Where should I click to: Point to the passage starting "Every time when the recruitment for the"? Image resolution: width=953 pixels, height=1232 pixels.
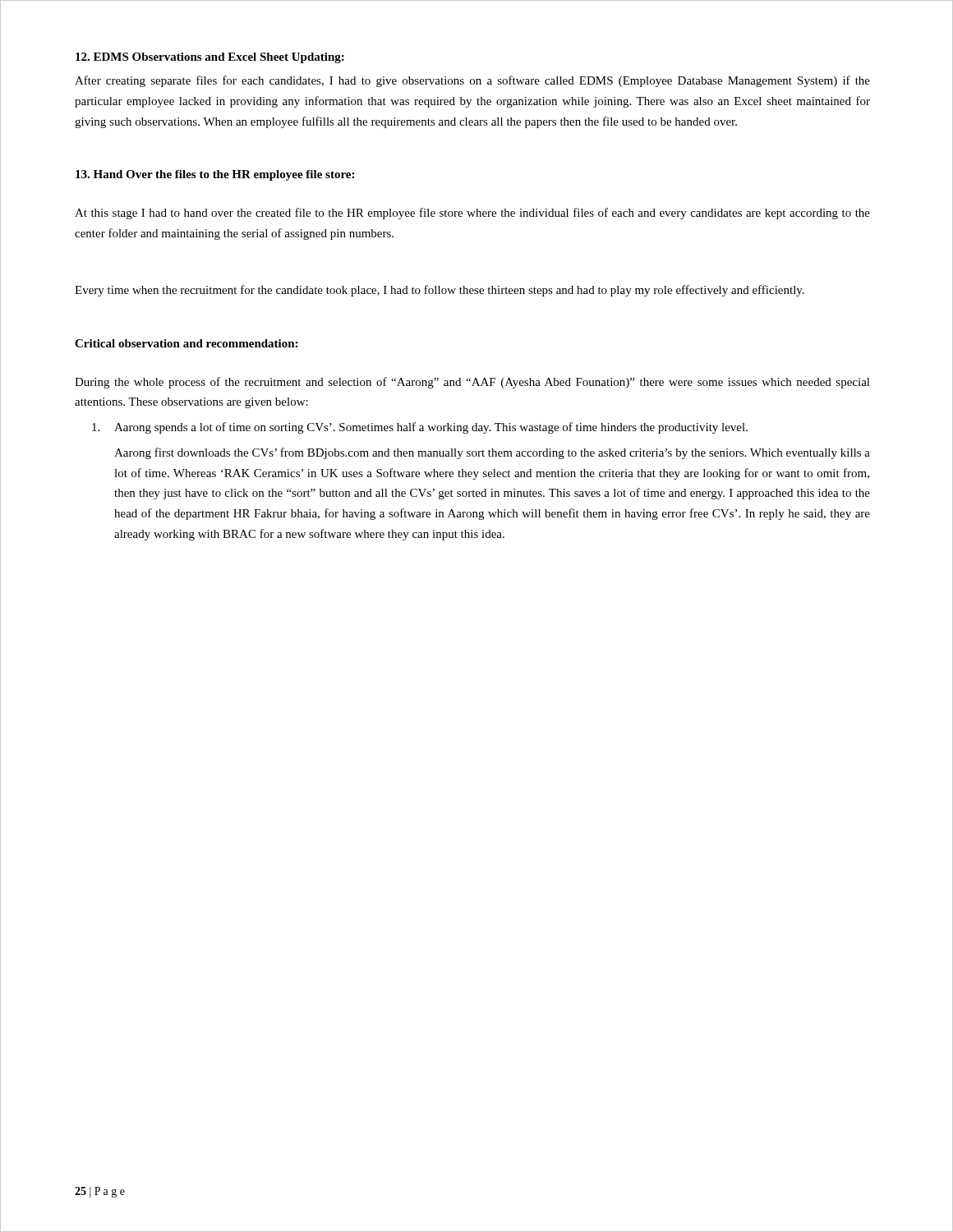pyautogui.click(x=440, y=290)
